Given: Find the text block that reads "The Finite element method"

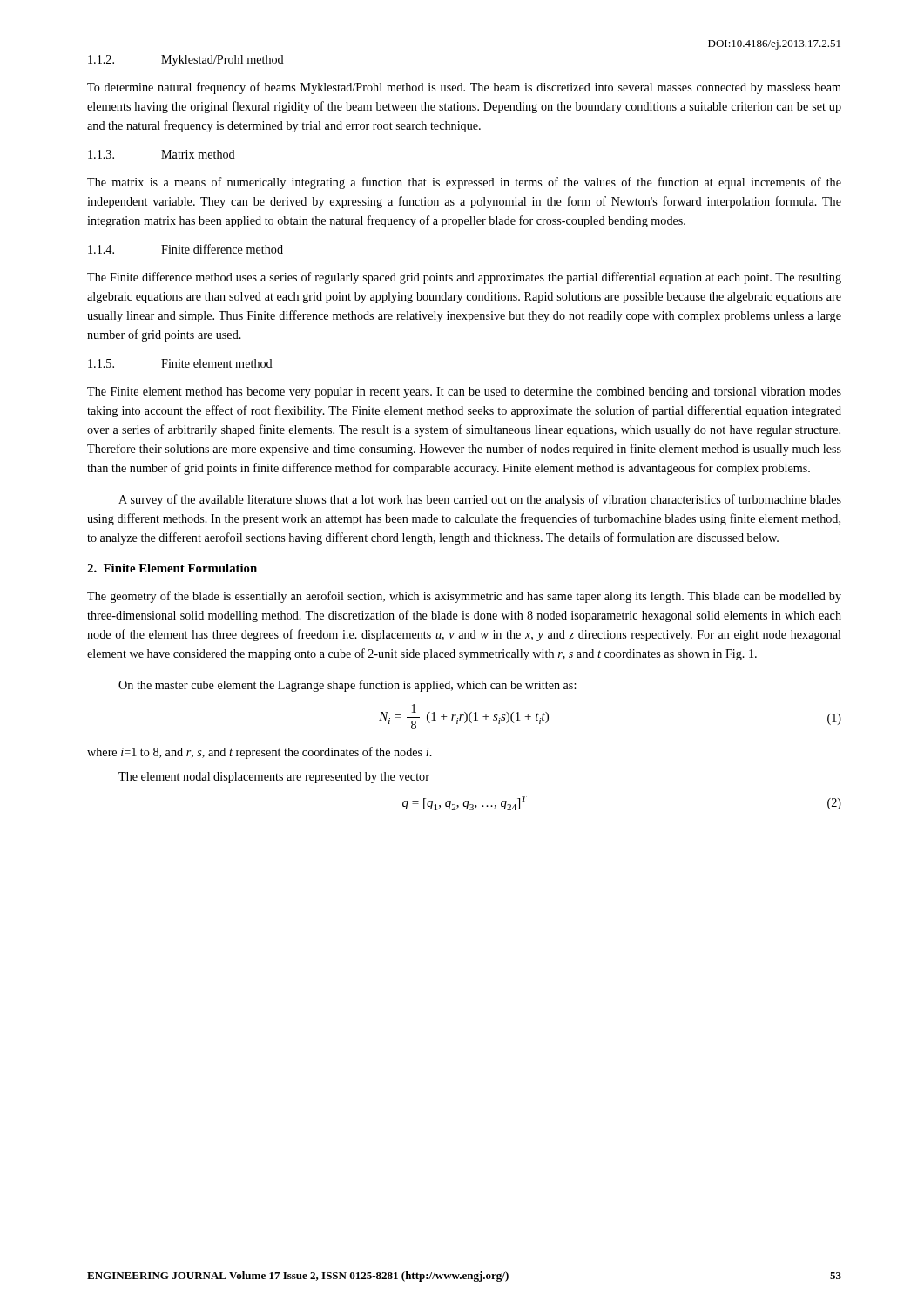Looking at the screenshot, I should pyautogui.click(x=464, y=430).
